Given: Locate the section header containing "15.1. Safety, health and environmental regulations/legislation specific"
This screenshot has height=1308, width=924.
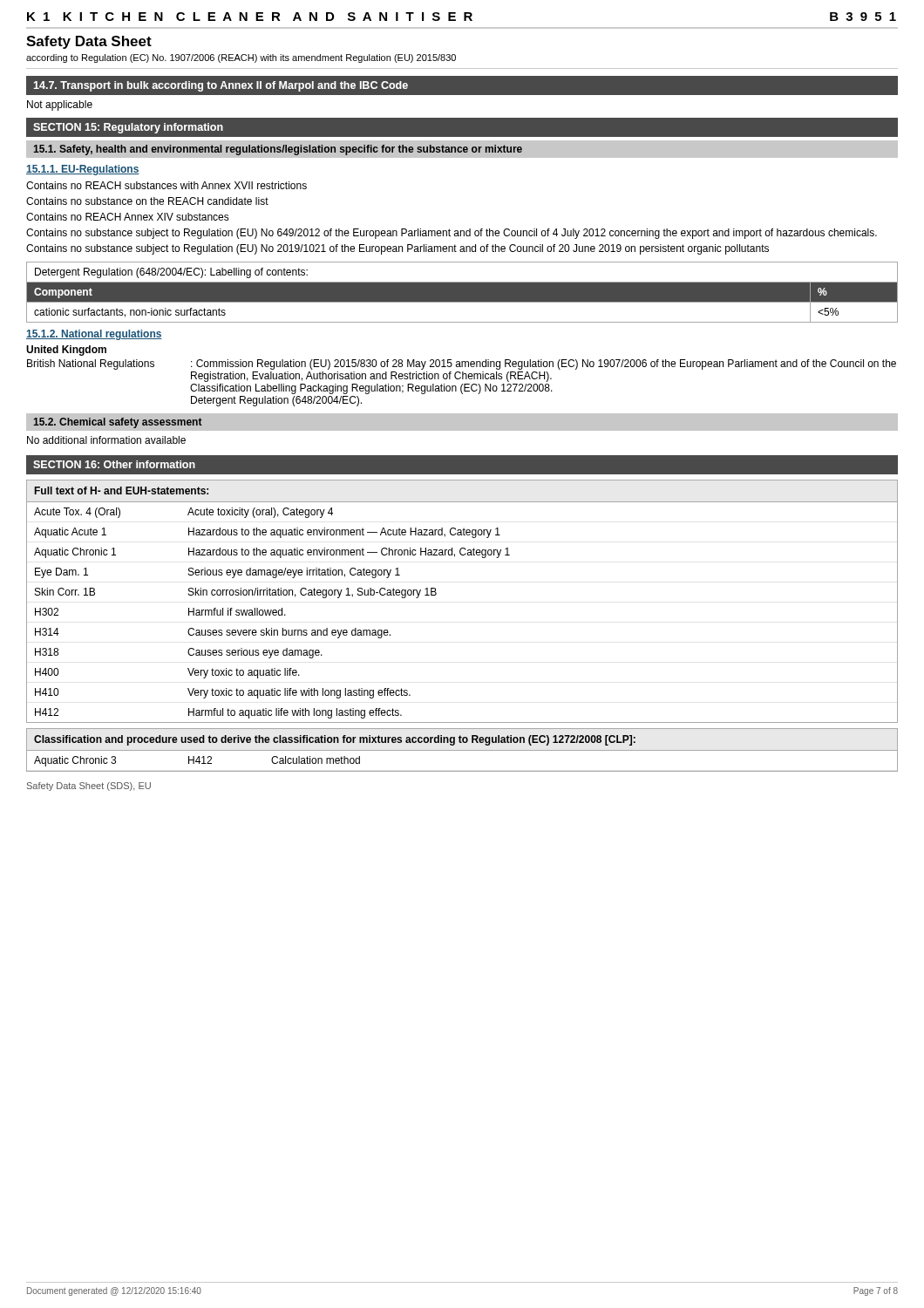Looking at the screenshot, I should tap(278, 149).
